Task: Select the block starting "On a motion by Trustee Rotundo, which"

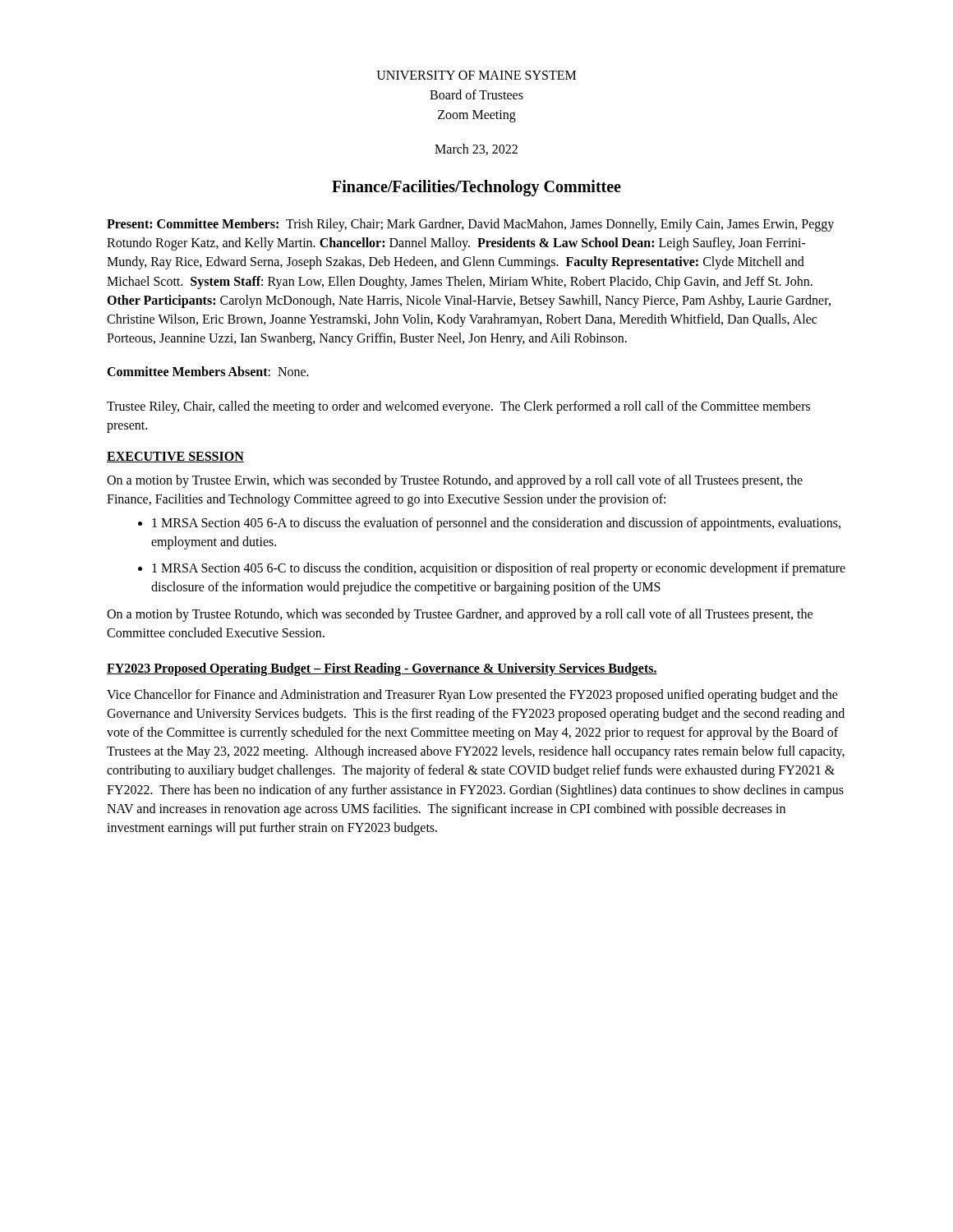Action: click(460, 624)
